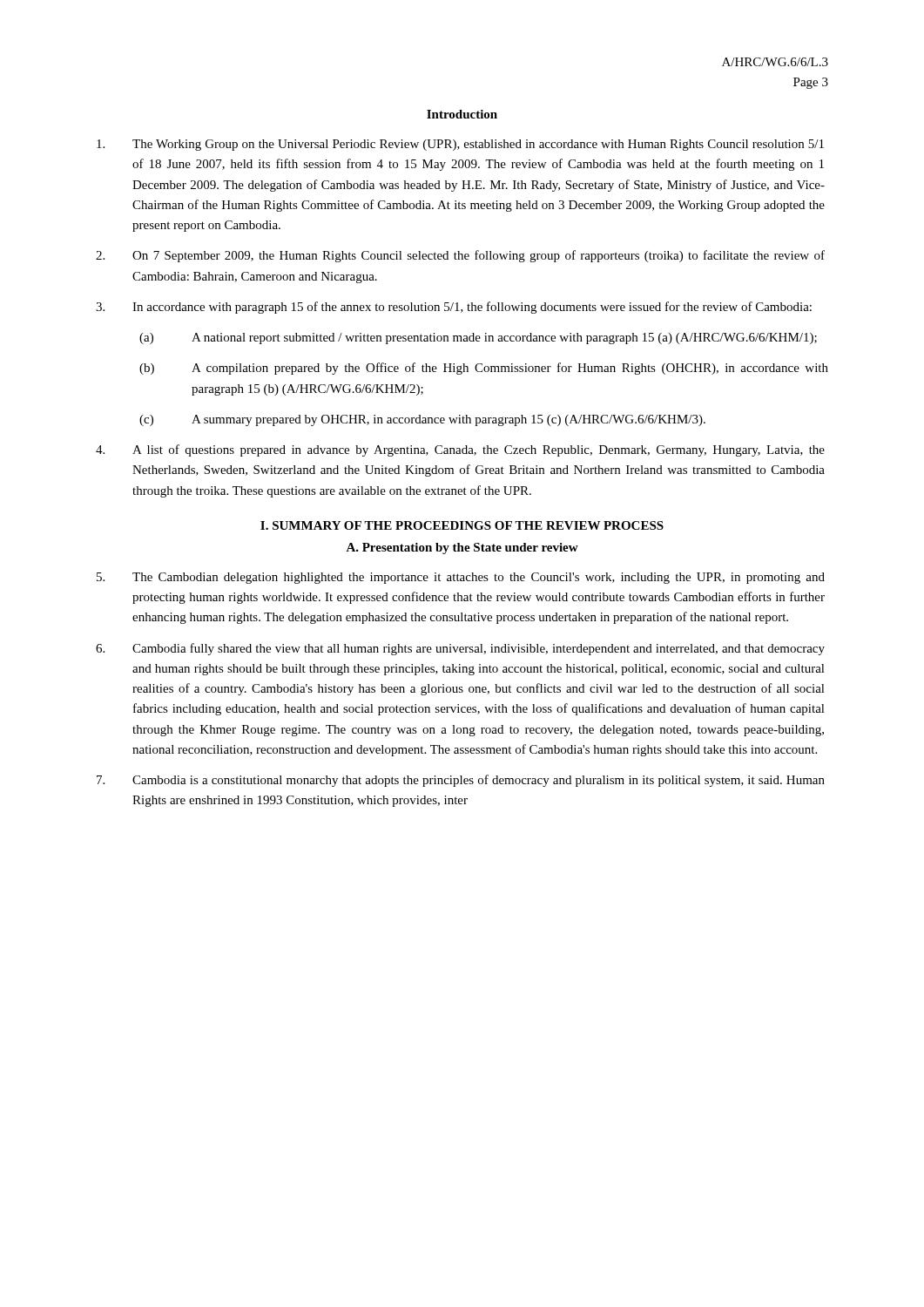Locate the element starting "Cambodia fully shared the view that"
Screen dimensions: 1307x924
click(x=460, y=699)
